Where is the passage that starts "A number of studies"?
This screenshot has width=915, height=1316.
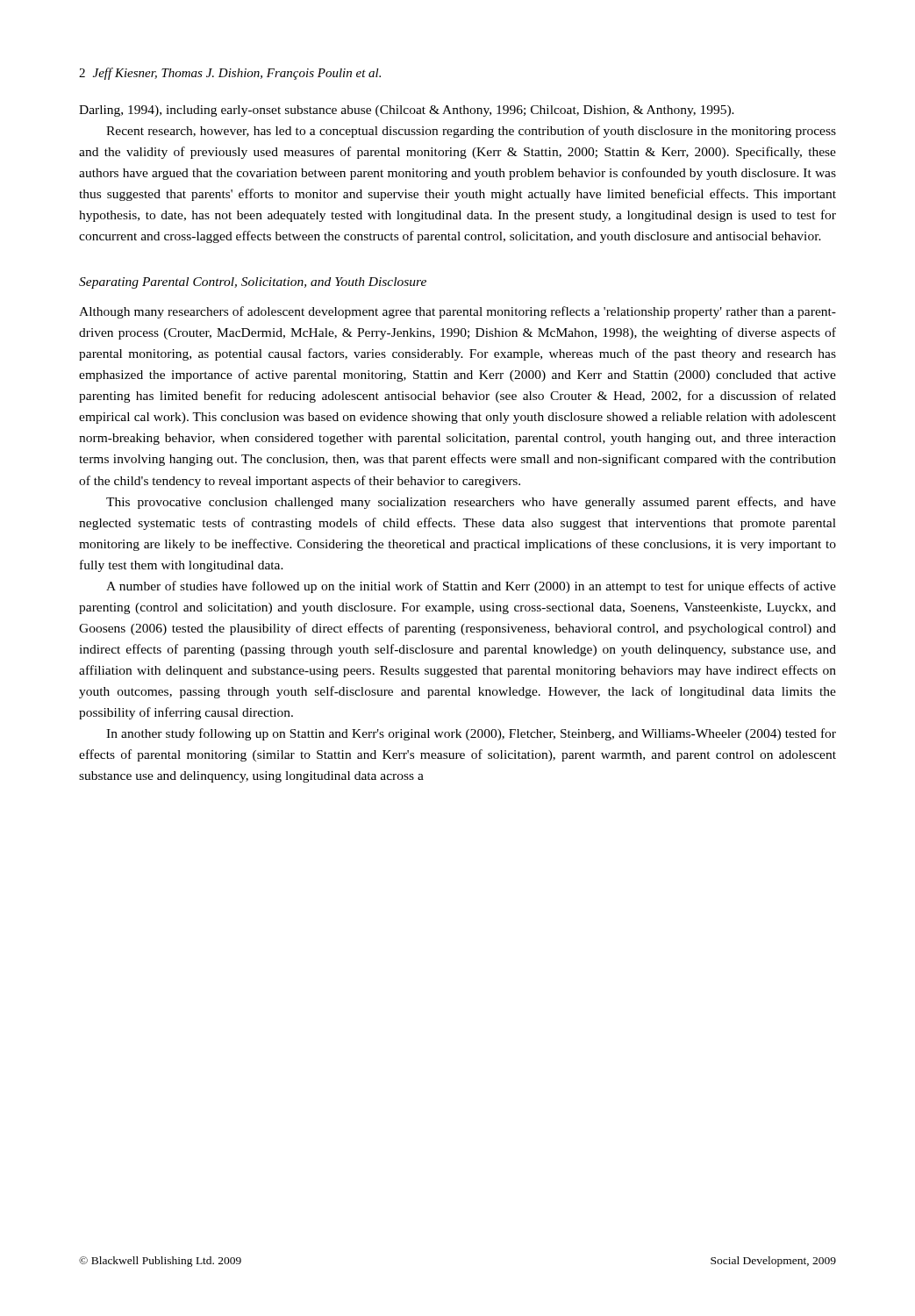[458, 649]
